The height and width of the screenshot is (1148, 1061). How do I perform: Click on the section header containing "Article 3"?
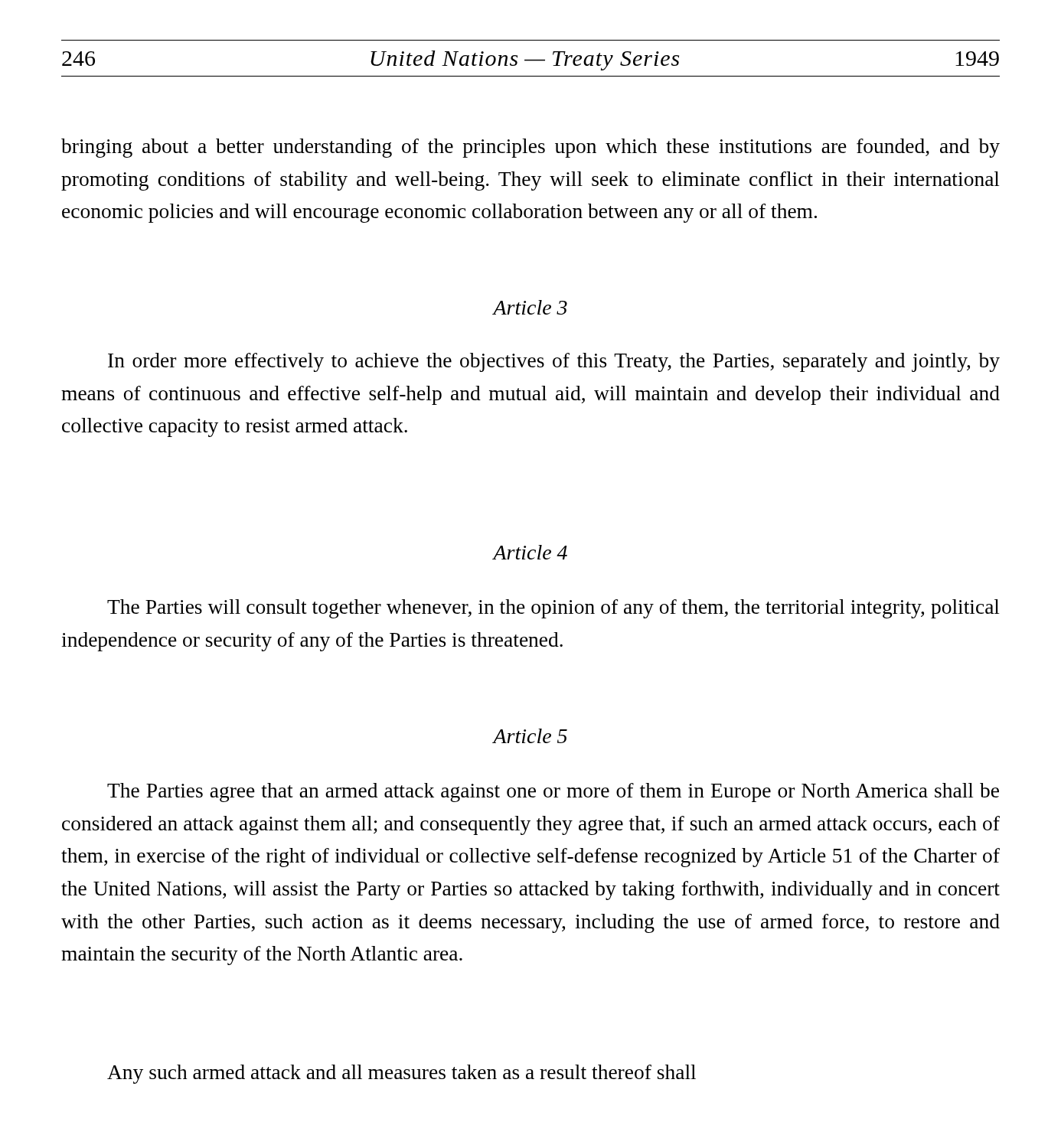coord(530,307)
